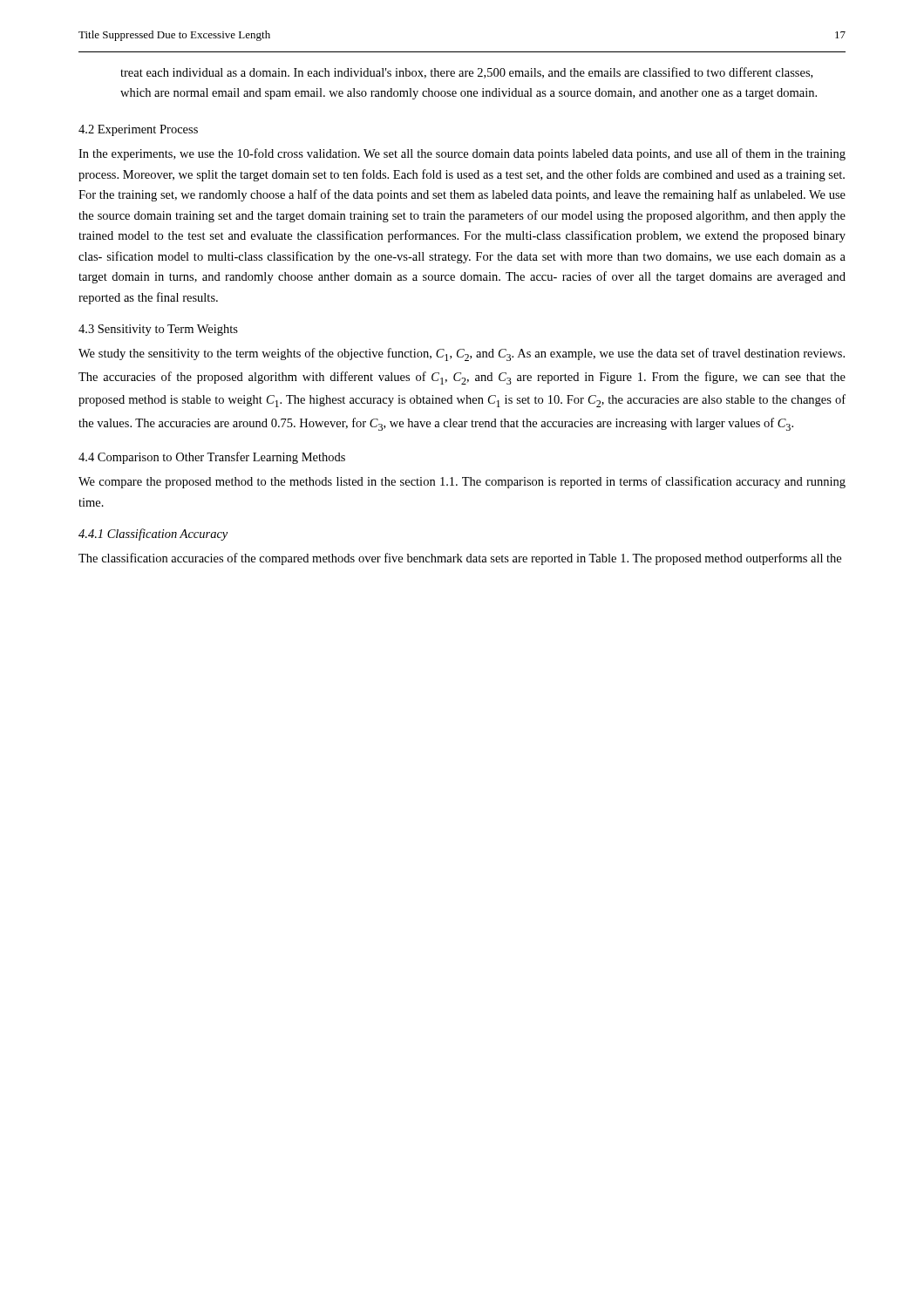Navigate to the block starting "The classification accuracies of"
Screen dimensions: 1308x924
pyautogui.click(x=460, y=558)
